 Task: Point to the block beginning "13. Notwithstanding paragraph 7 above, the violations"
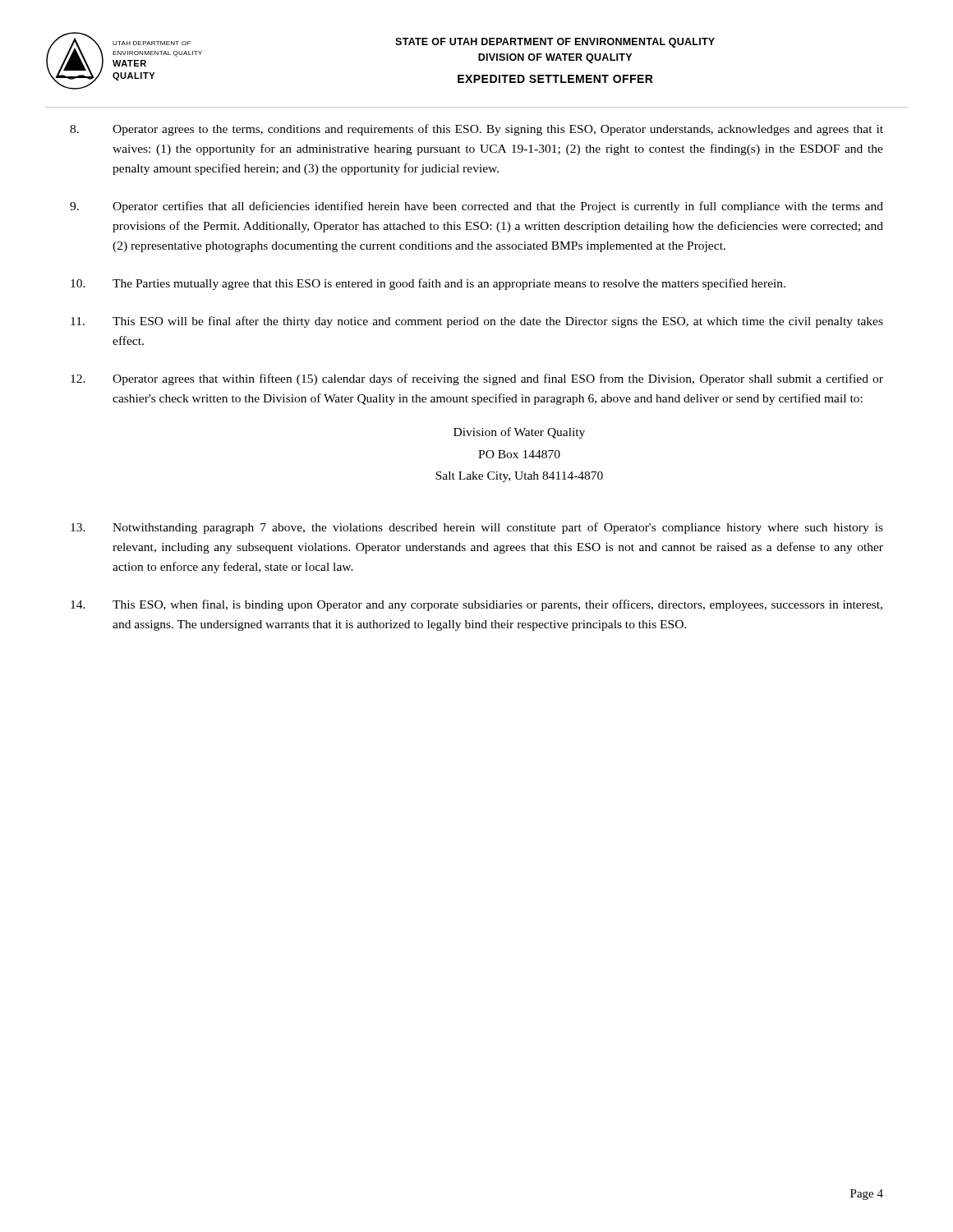pyautogui.click(x=476, y=547)
